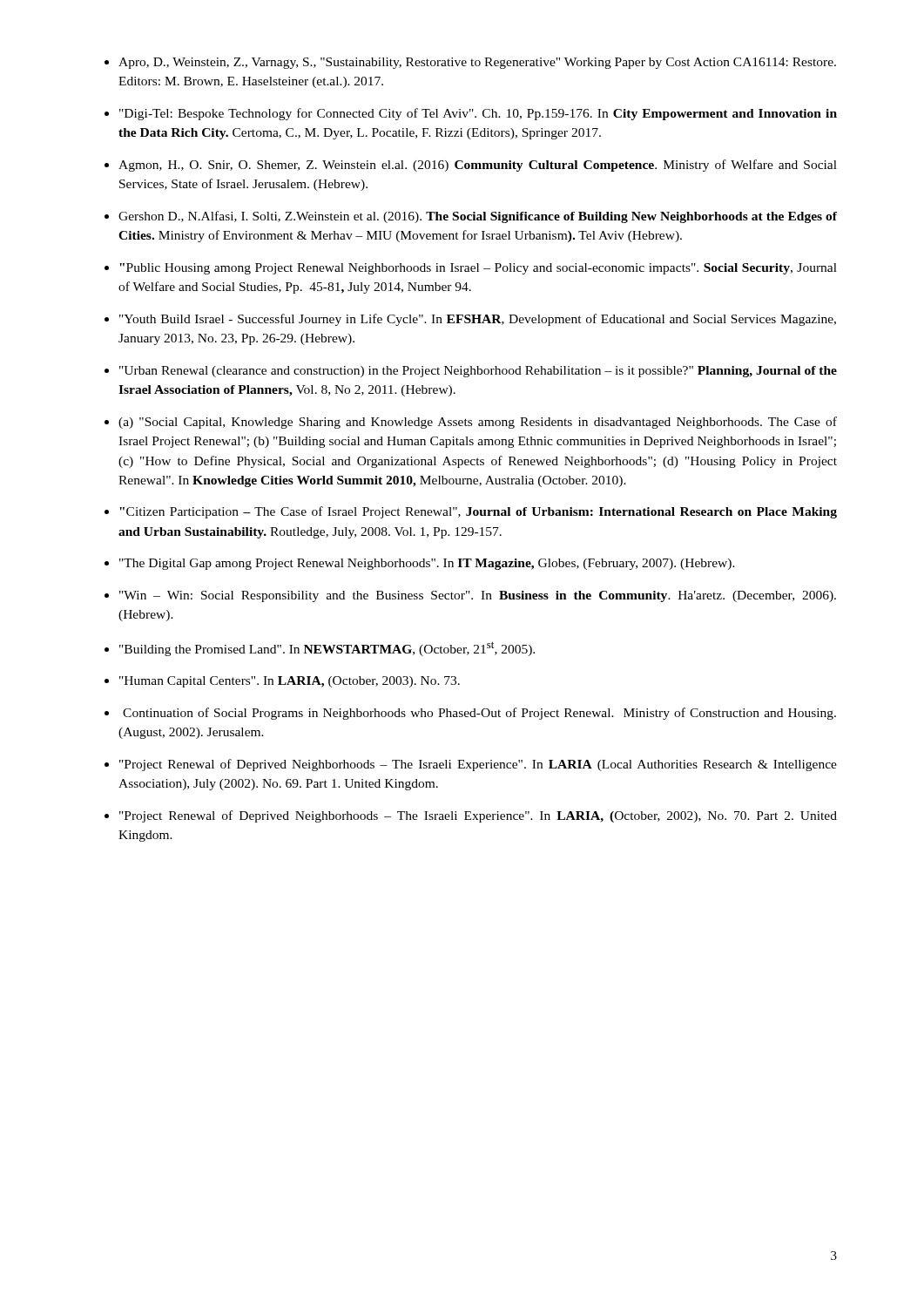The height and width of the screenshot is (1307, 924).
Task: Find the block starting ""Public Housing among Project Renewal Neighborhoods in"
Action: 478,277
